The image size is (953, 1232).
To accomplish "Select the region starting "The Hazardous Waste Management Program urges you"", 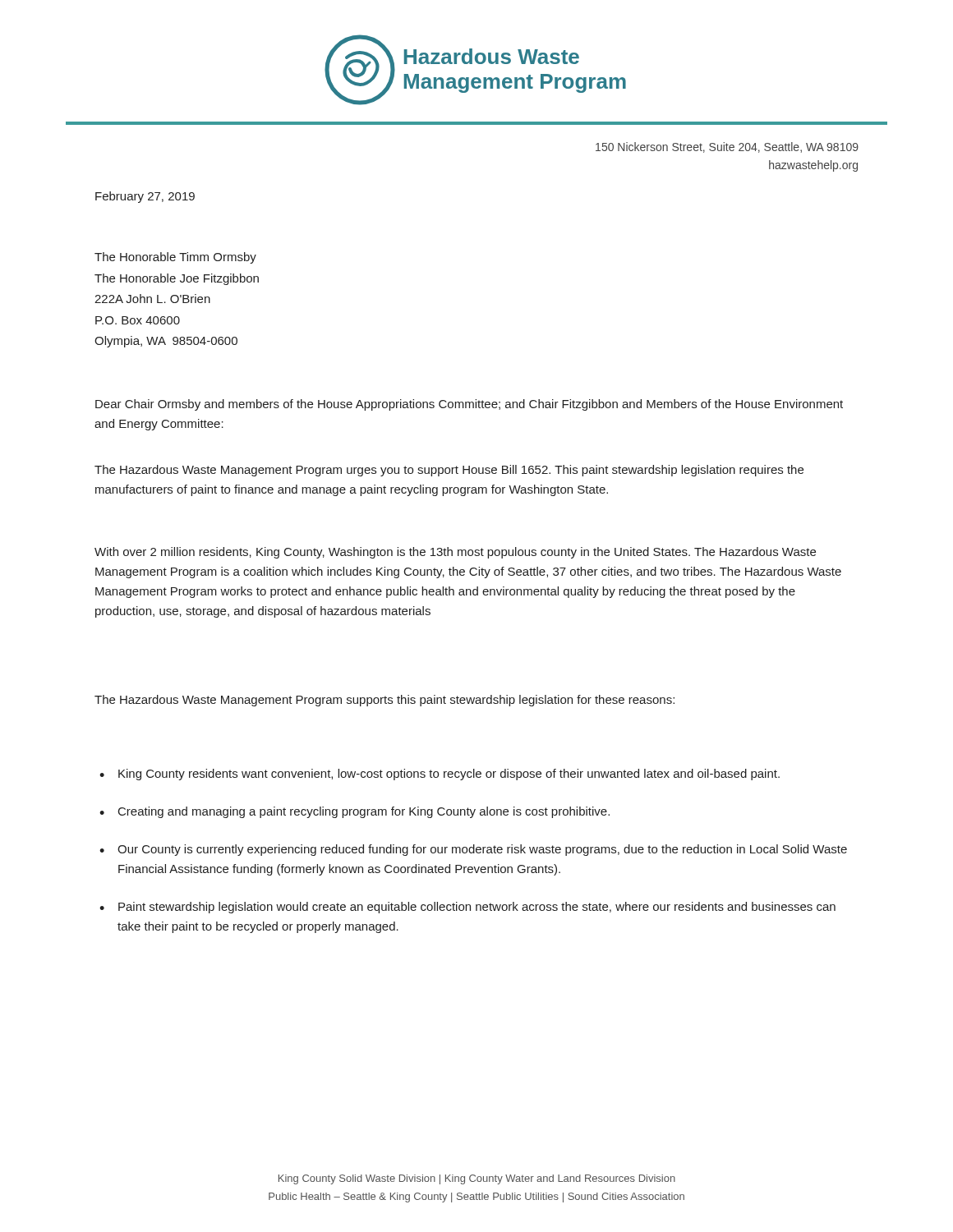I will pos(449,479).
